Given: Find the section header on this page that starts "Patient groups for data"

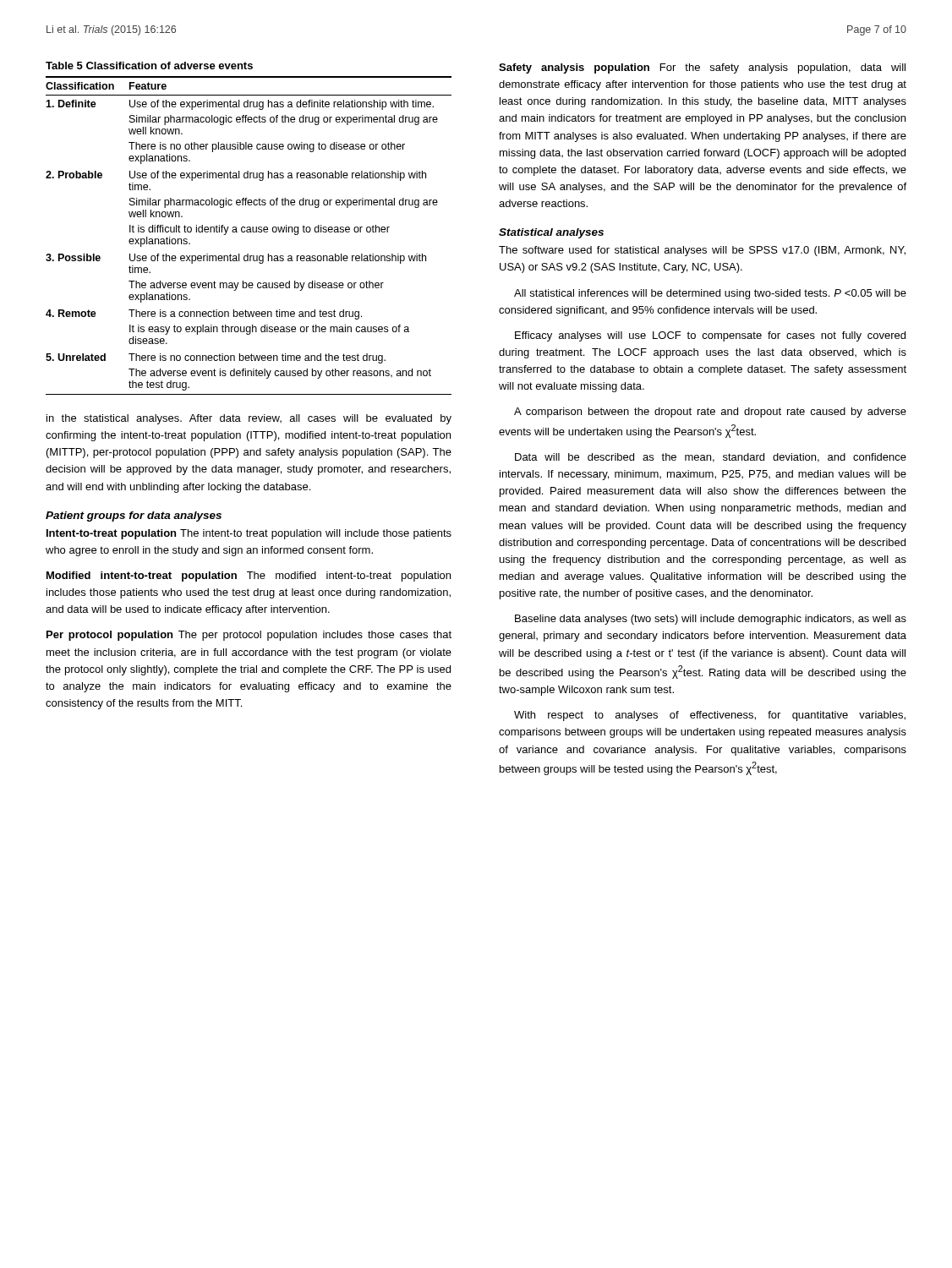Looking at the screenshot, I should point(134,515).
